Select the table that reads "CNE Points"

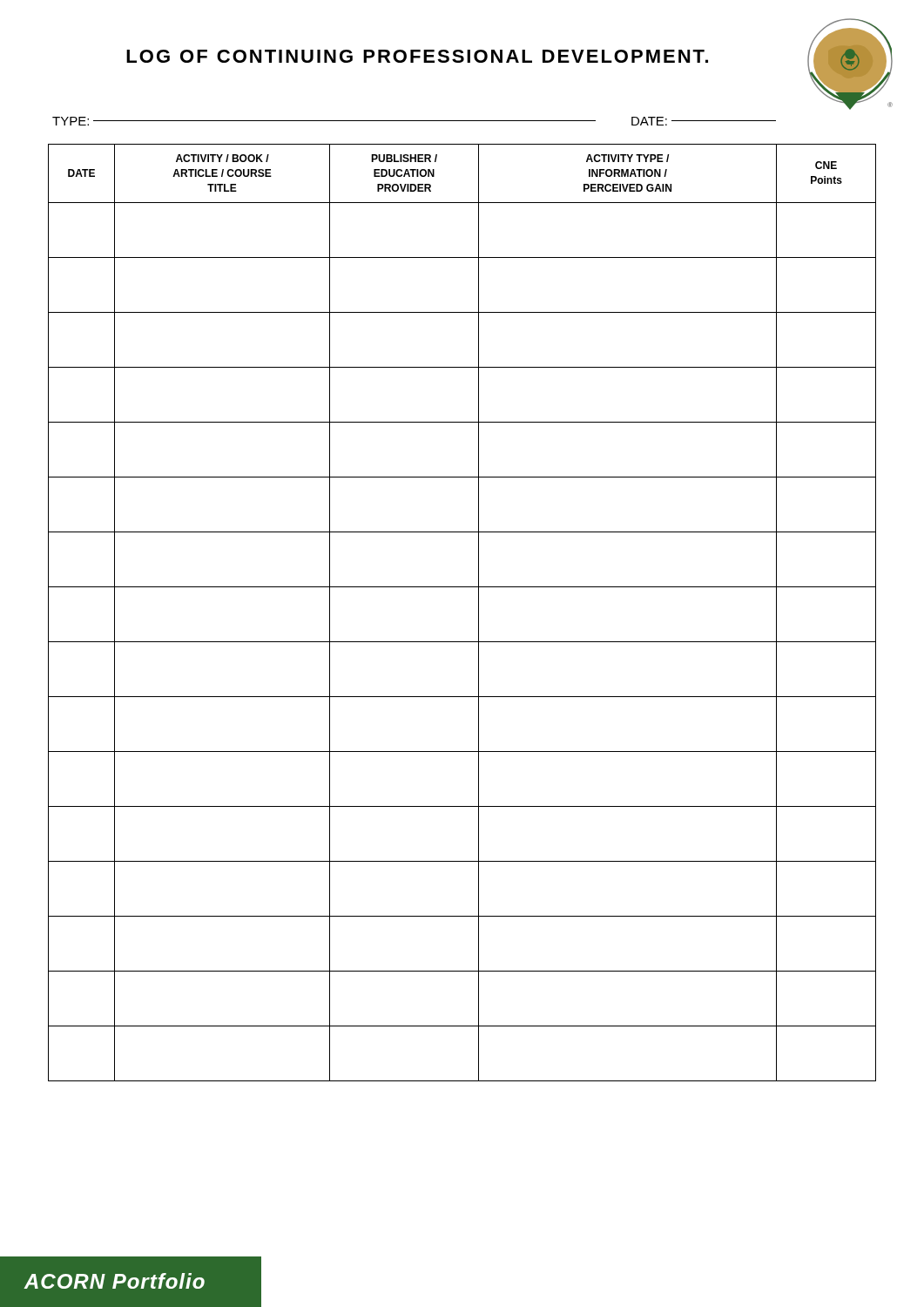click(462, 613)
